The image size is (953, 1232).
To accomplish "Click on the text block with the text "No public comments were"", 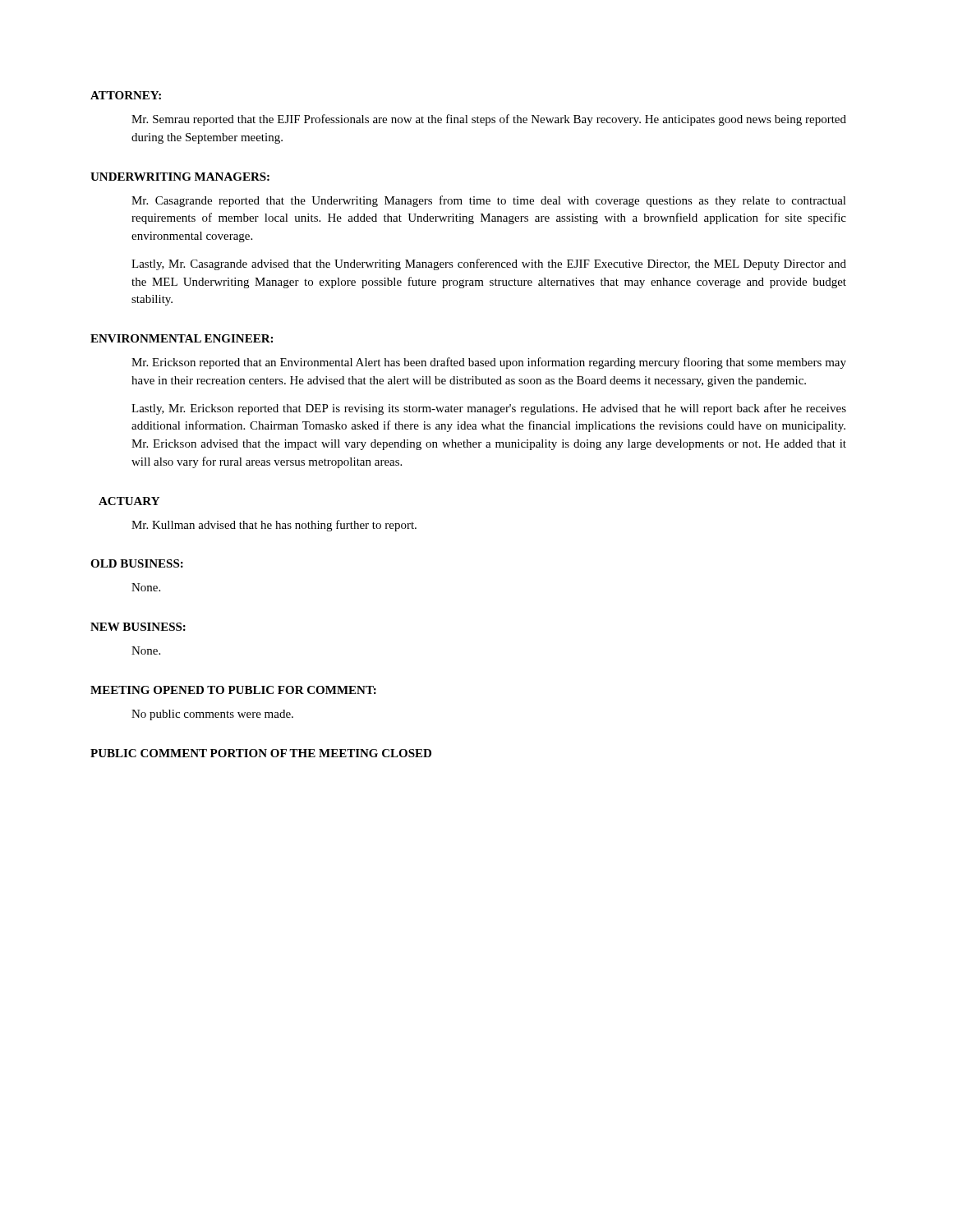I will [x=213, y=714].
